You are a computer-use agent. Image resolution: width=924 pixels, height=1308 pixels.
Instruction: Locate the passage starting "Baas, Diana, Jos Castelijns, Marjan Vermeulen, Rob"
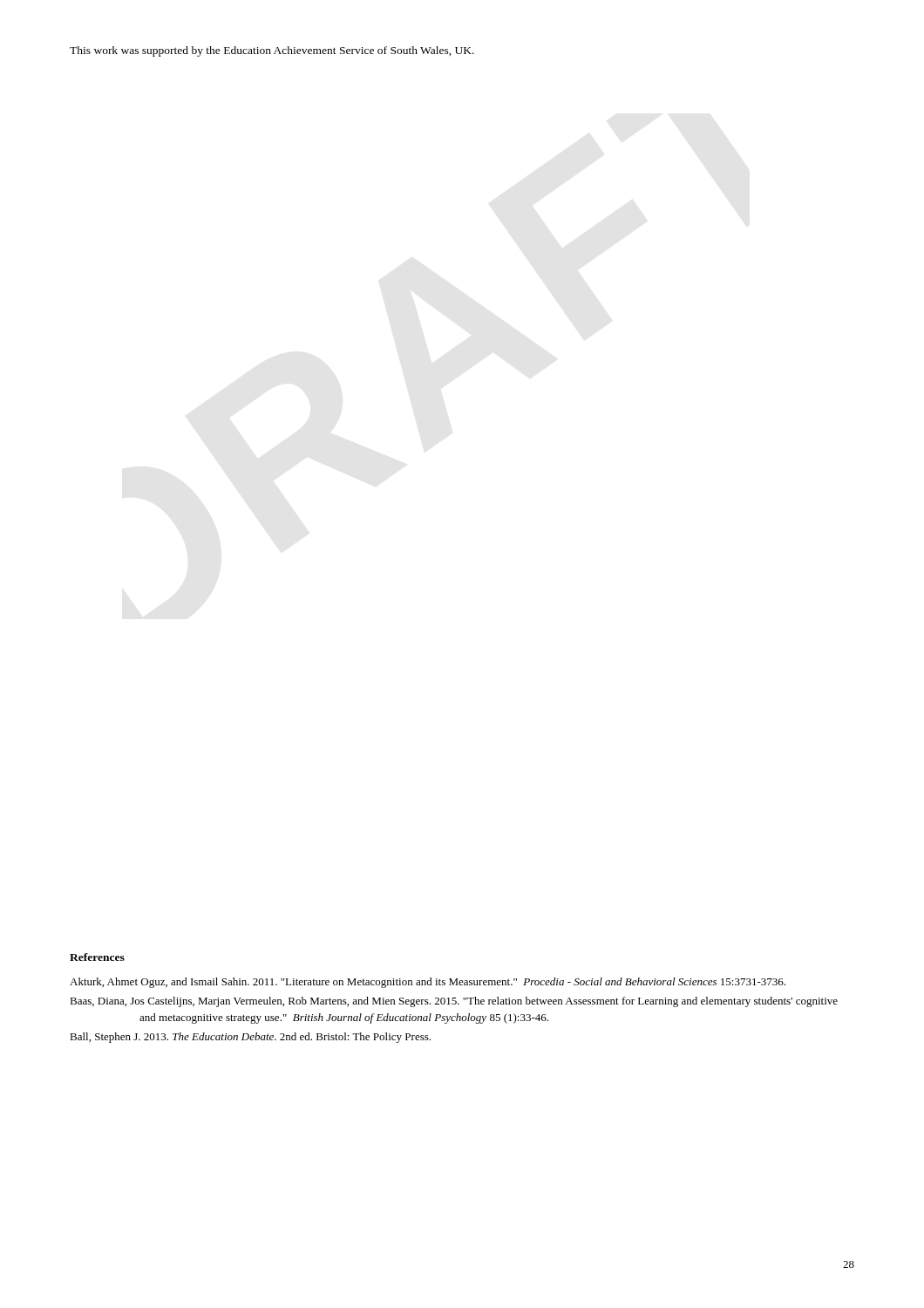454,1009
